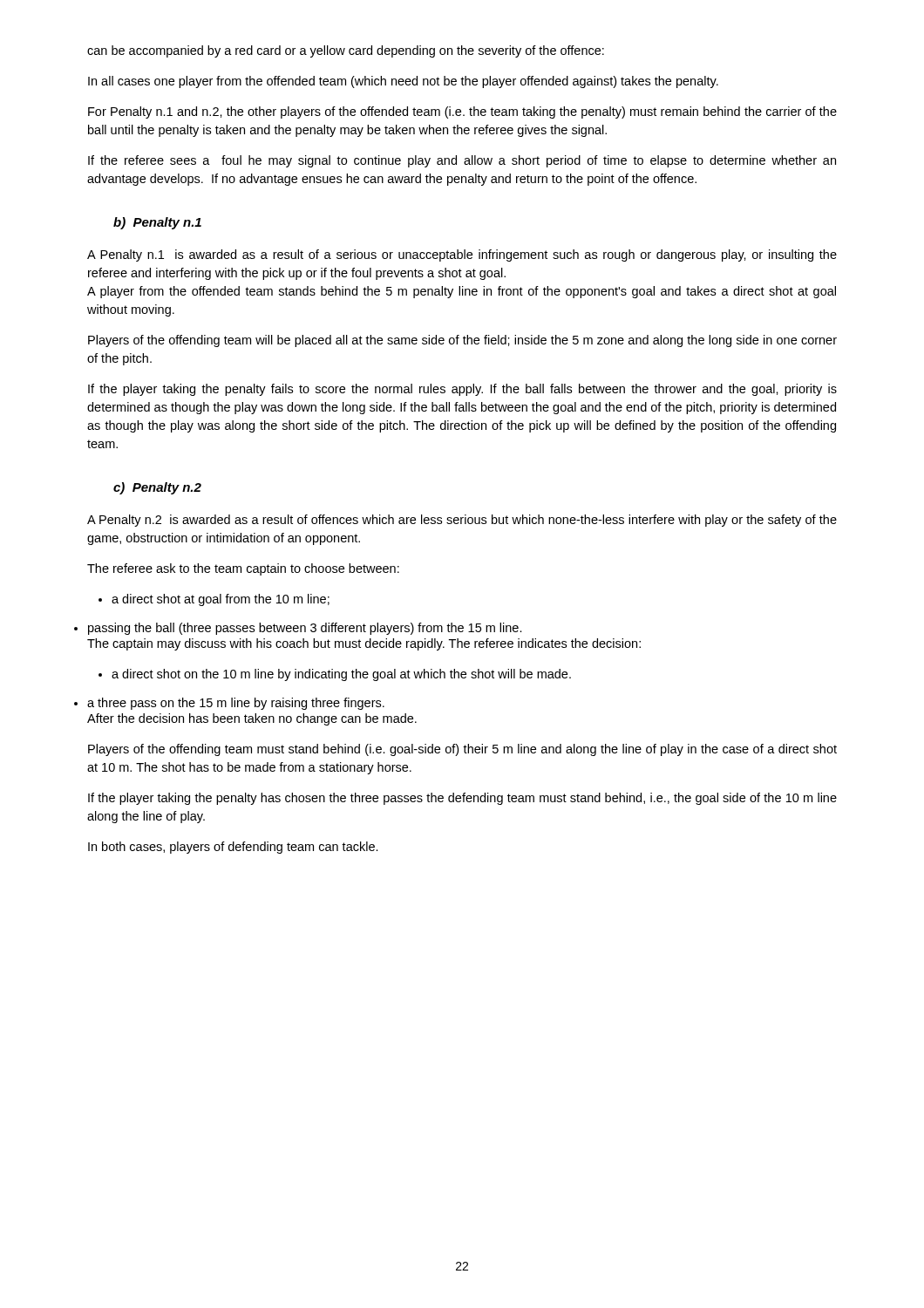The image size is (924, 1308).
Task: Point to the block starting "a three pass on the"
Action: click(236, 704)
